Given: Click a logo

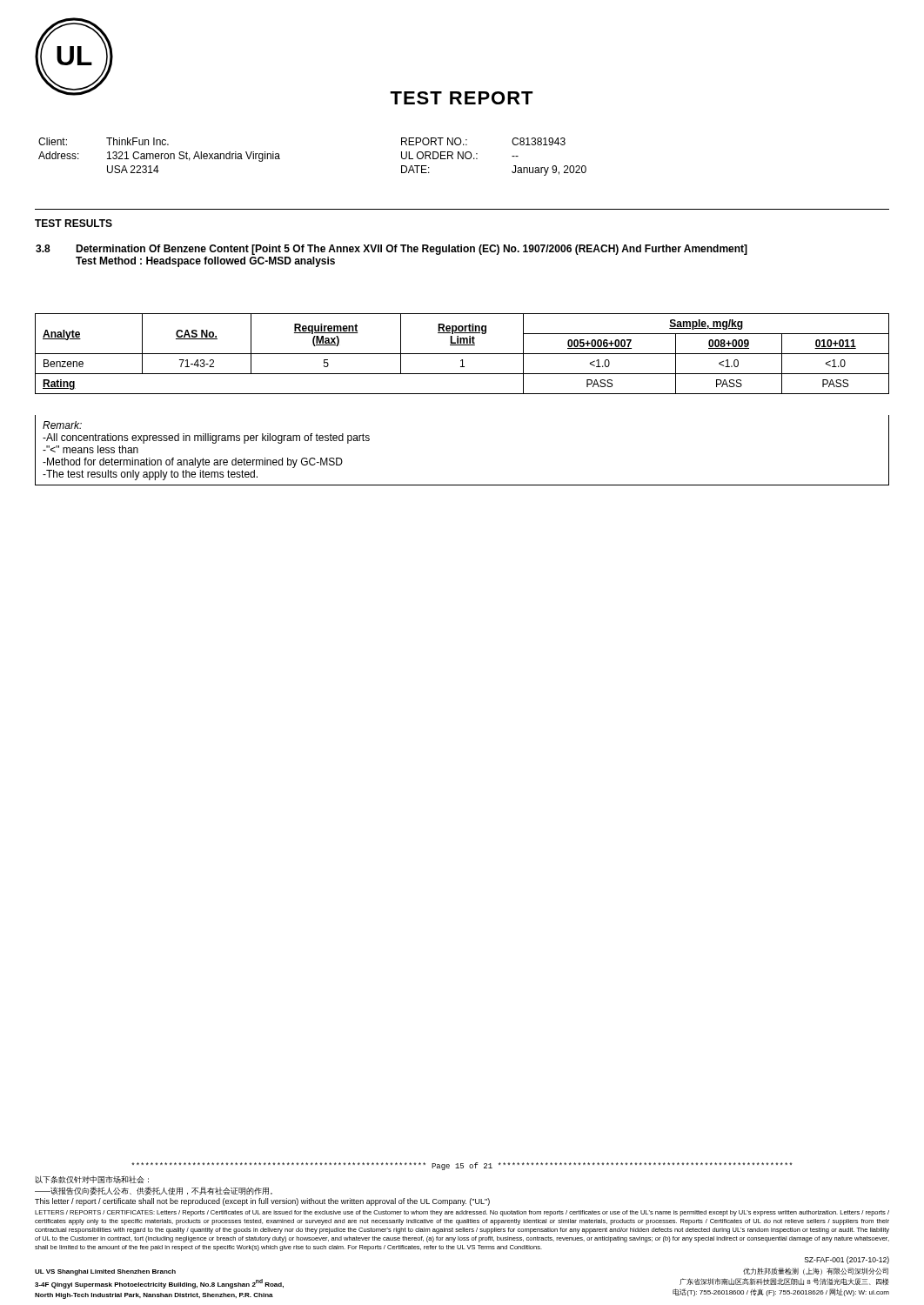Looking at the screenshot, I should tap(74, 57).
